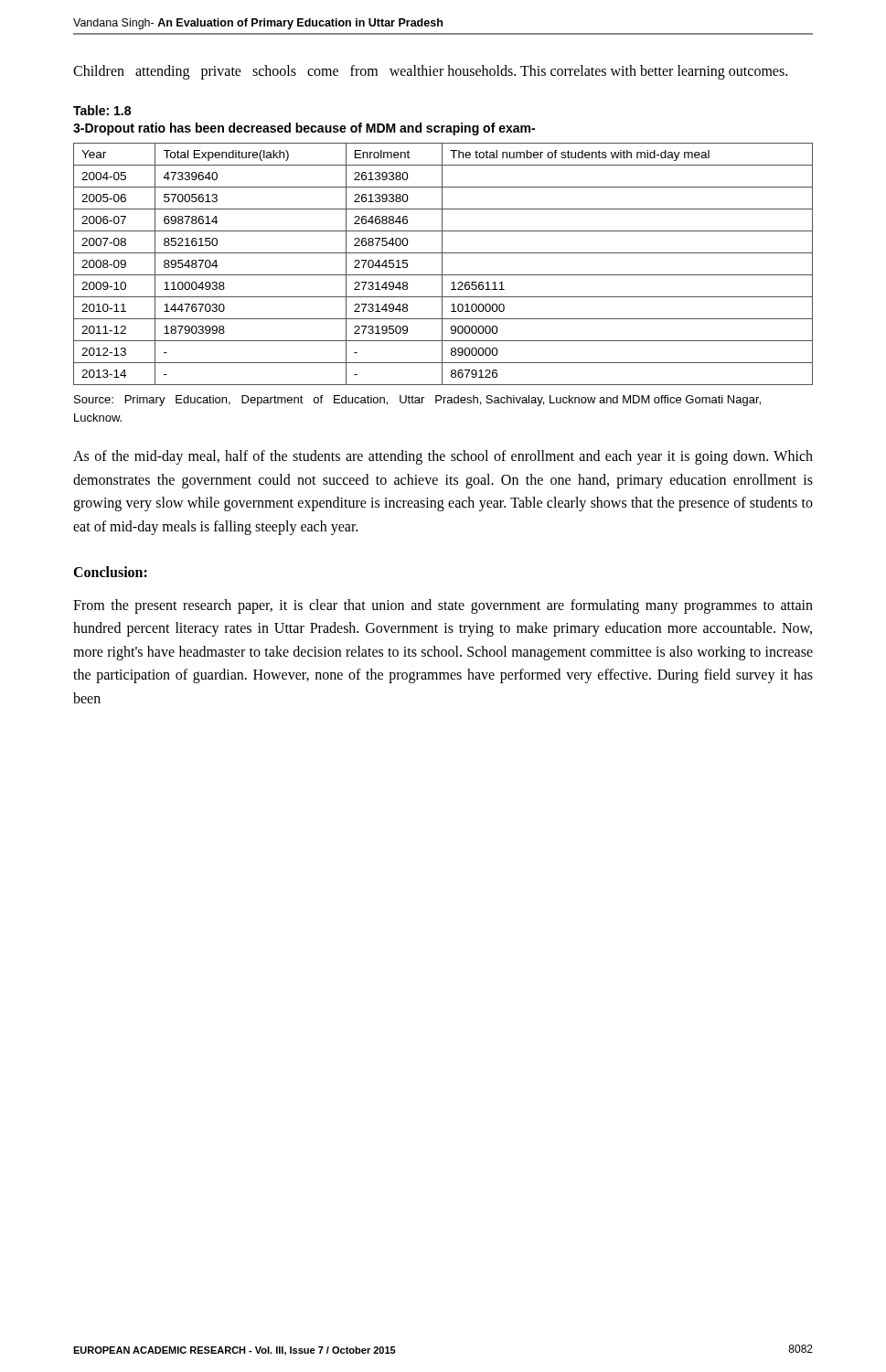This screenshot has height=1372, width=886.
Task: Locate the block of text that opens with "Source: Primary Education, Department of Education,"
Action: click(417, 408)
